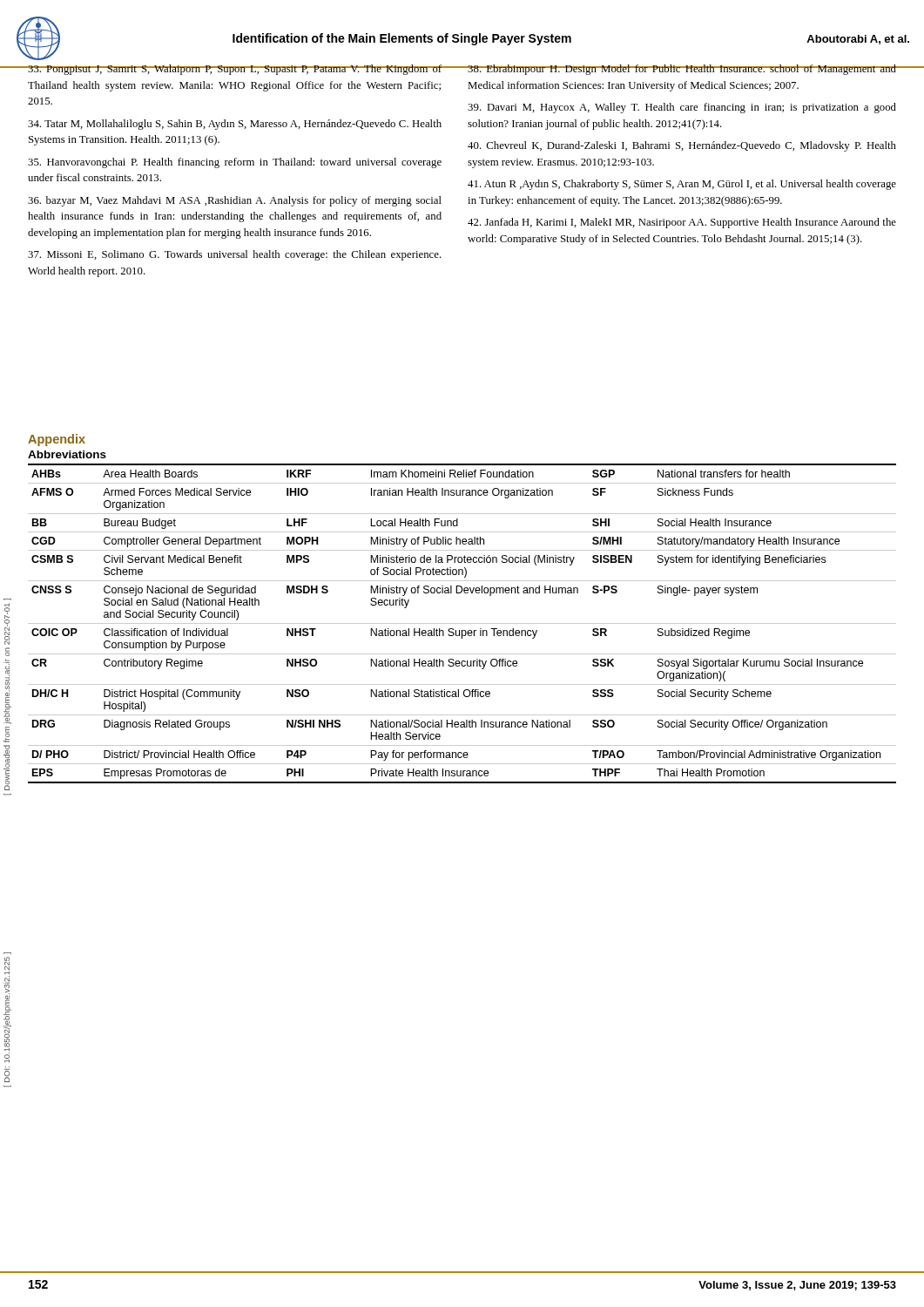Point to the block starting "35. Hanvoravongchai P. Health"
The image size is (924, 1307).
point(235,170)
